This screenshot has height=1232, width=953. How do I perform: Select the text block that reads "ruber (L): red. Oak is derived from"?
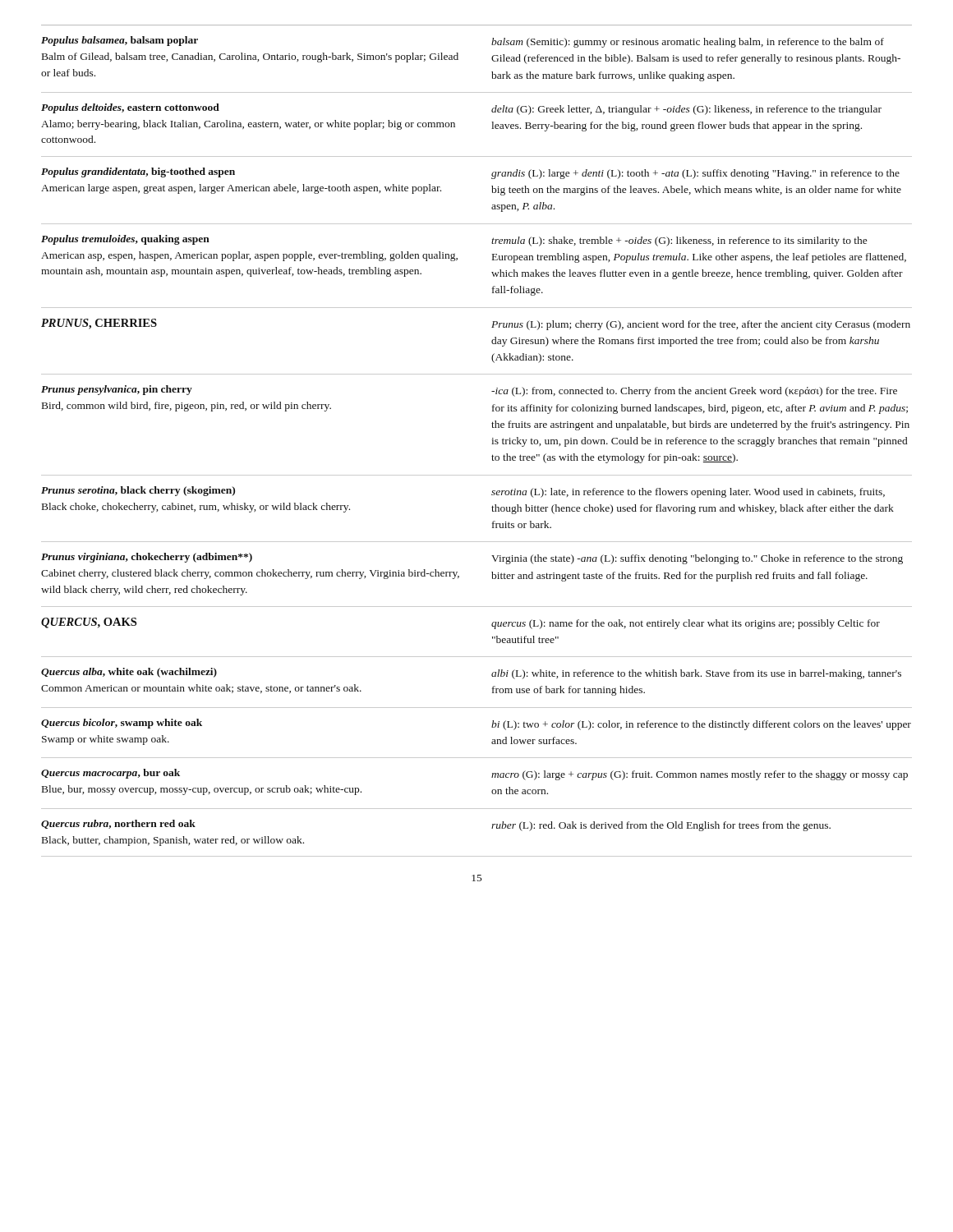pyautogui.click(x=661, y=825)
